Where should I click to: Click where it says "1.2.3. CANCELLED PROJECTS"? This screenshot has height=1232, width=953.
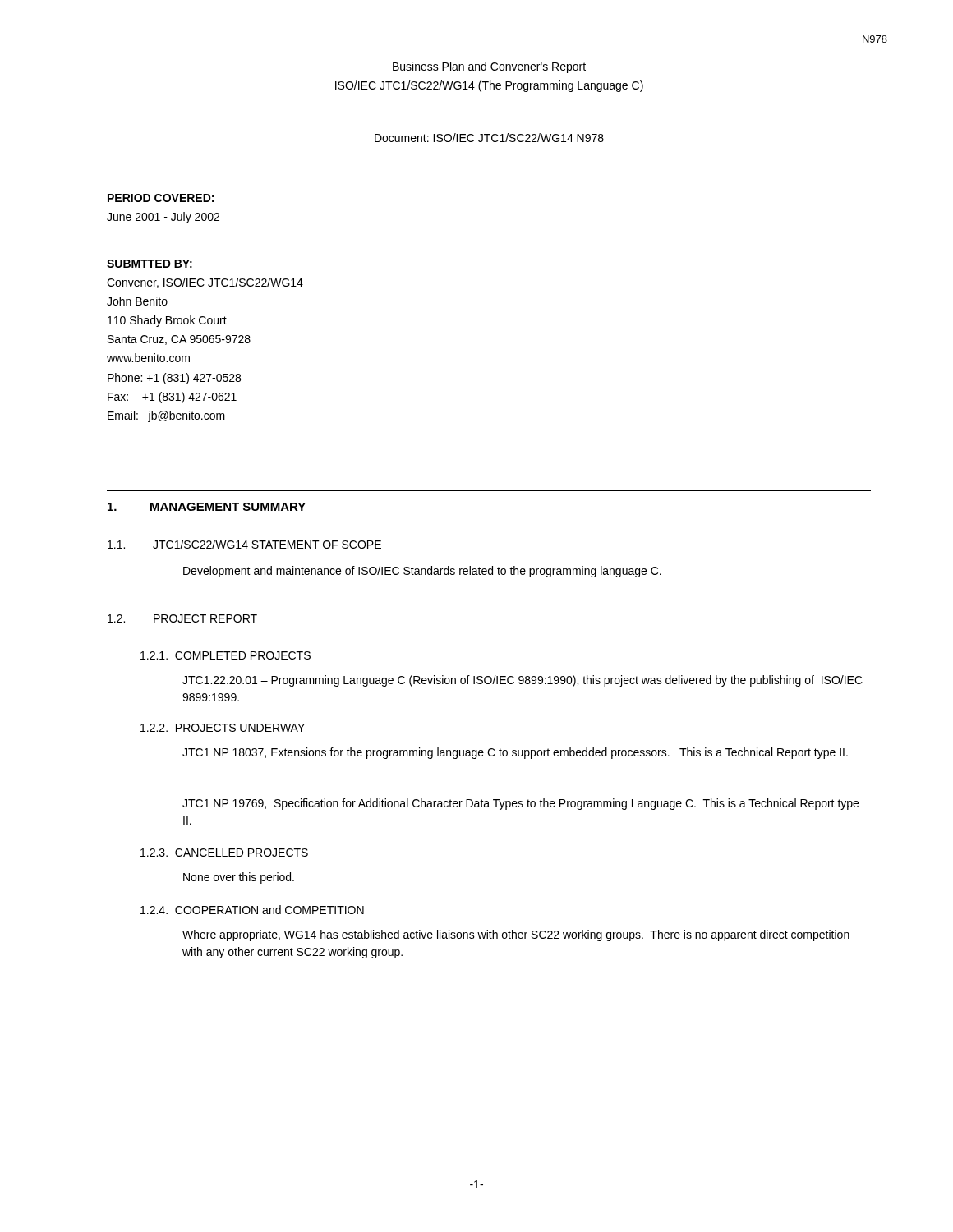tap(224, 853)
